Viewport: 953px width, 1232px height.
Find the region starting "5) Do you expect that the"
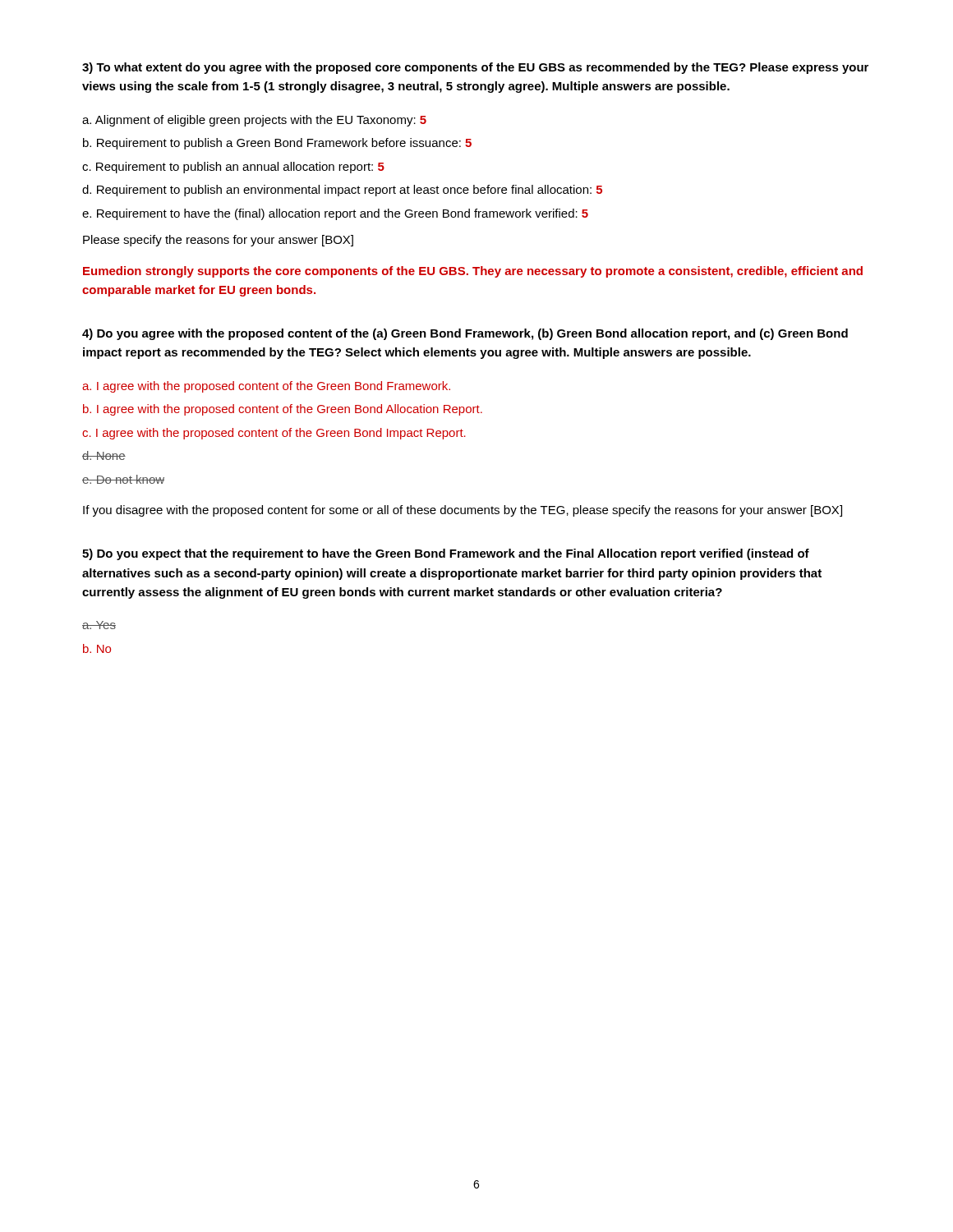click(x=452, y=572)
